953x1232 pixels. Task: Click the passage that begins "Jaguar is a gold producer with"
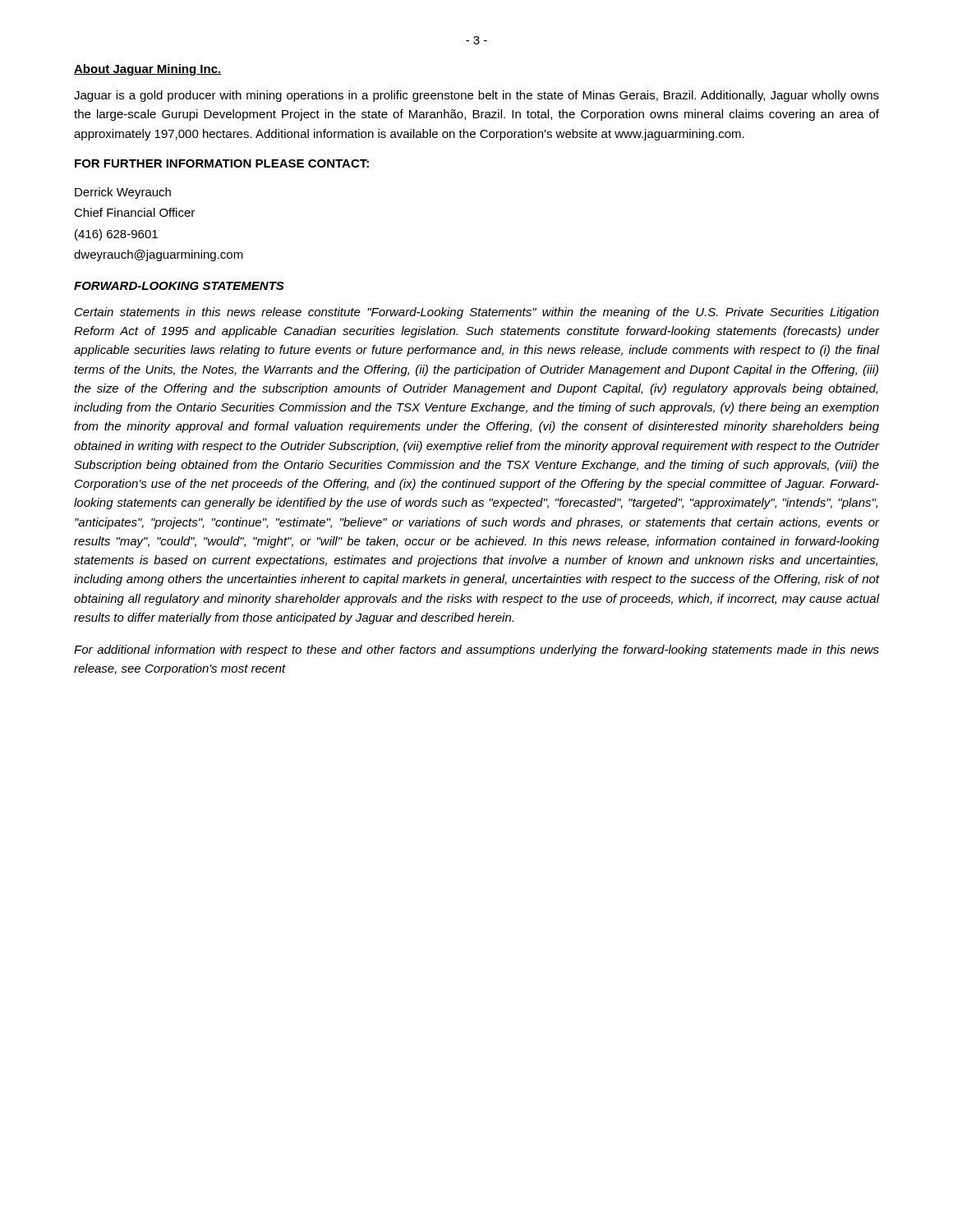coord(476,114)
